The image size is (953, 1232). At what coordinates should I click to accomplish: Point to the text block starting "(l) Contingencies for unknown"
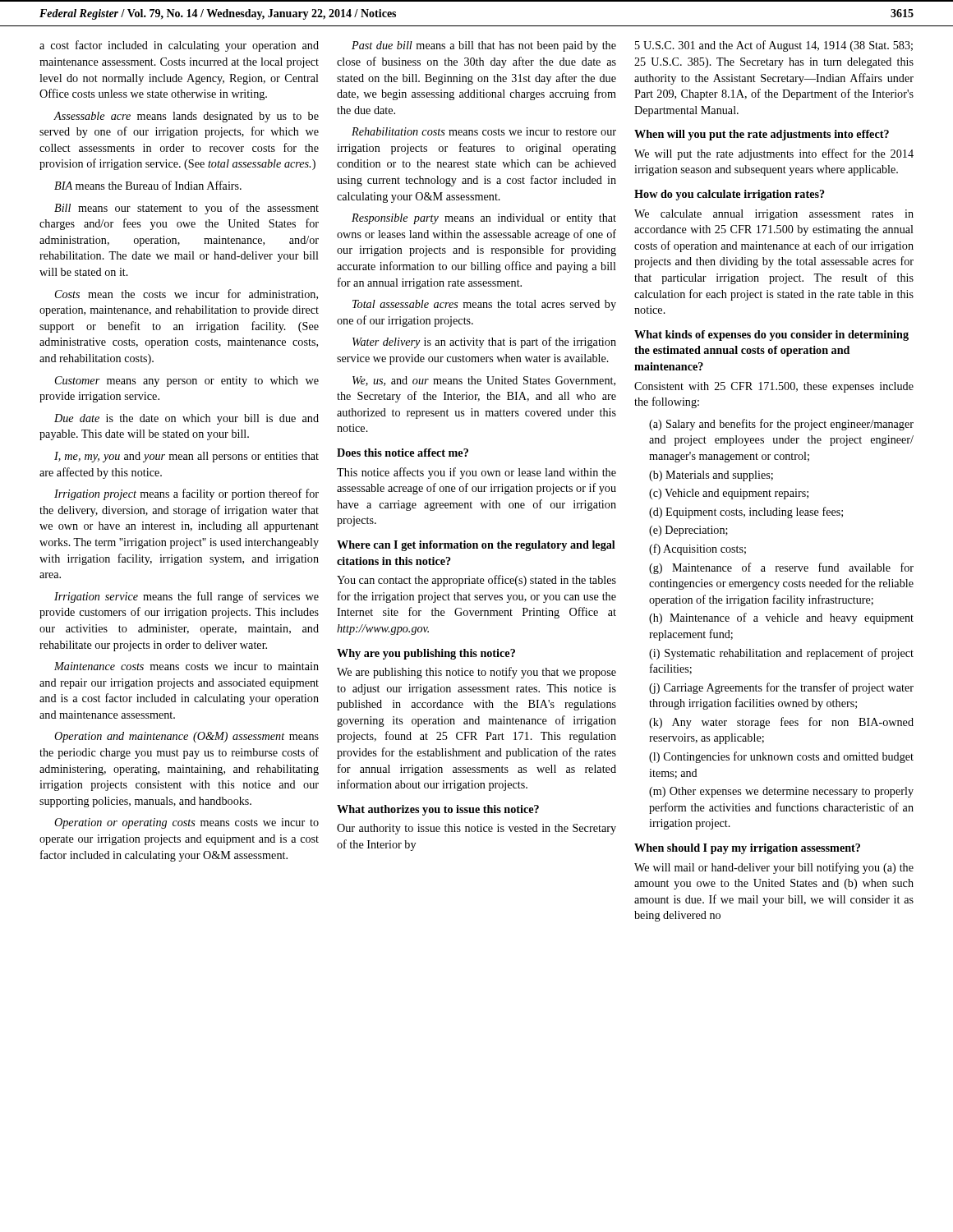[781, 765]
